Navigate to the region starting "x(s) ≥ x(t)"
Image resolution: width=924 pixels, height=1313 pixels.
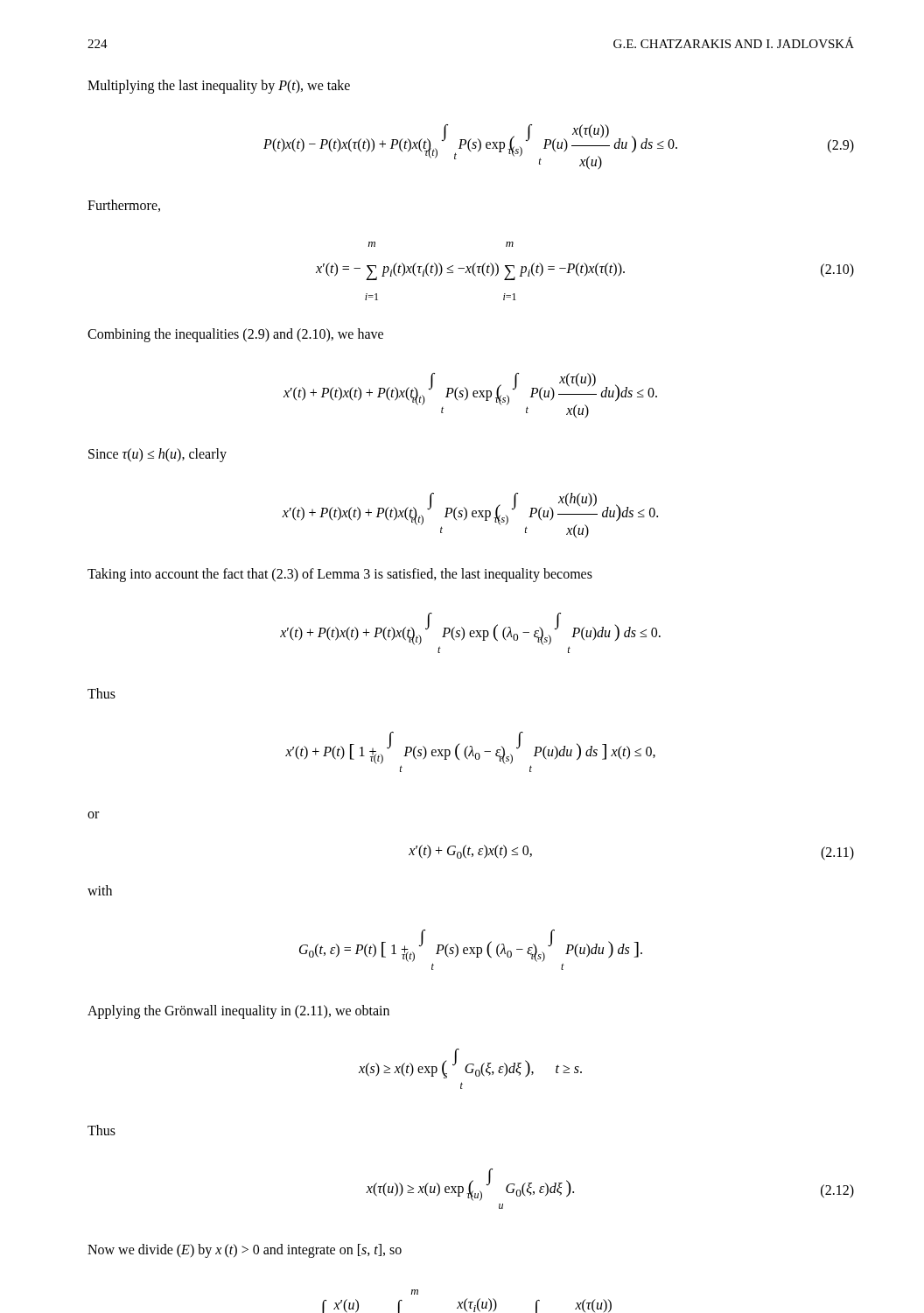pos(471,1070)
